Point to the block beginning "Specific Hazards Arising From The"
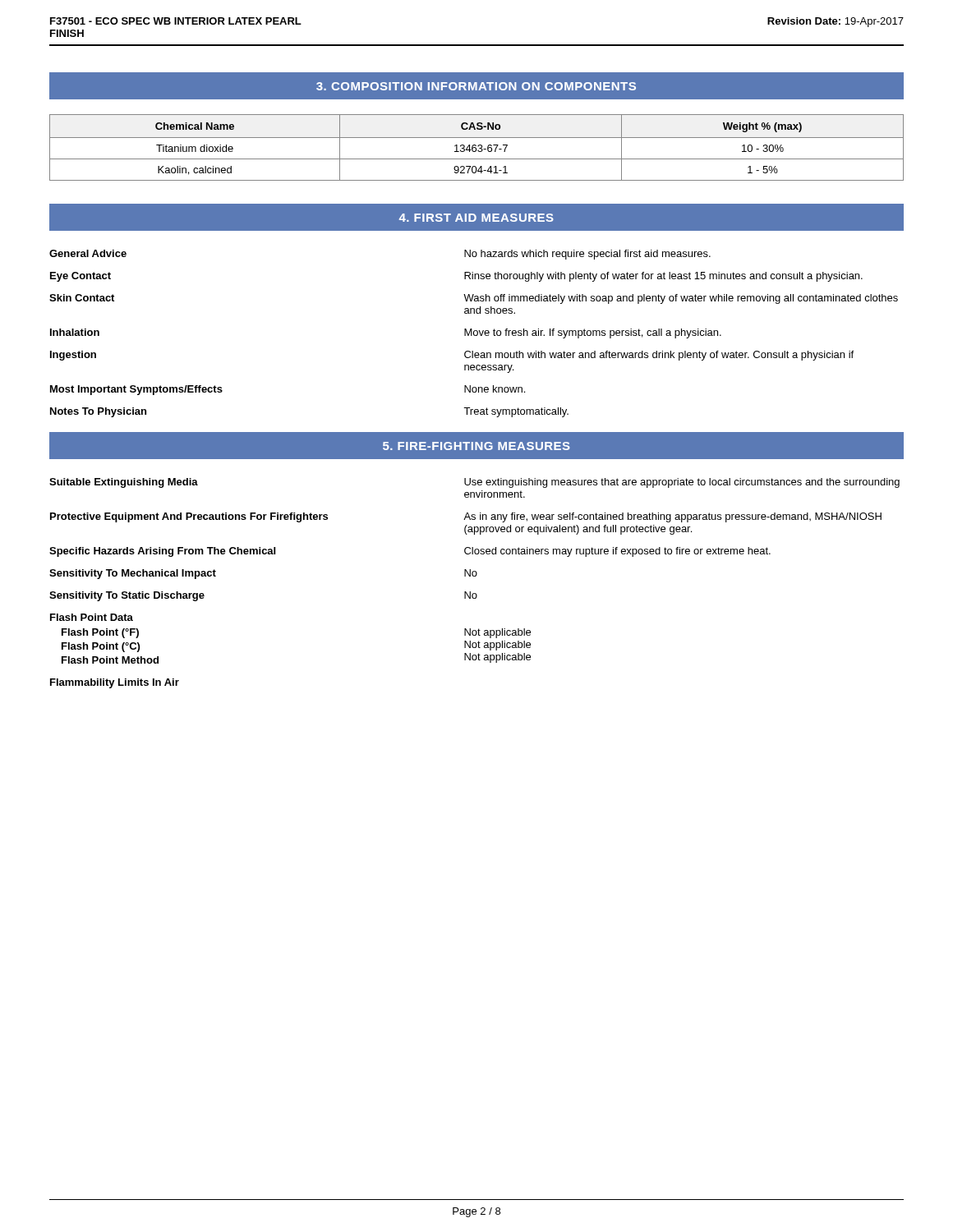The width and height of the screenshot is (953, 1232). click(x=476, y=550)
